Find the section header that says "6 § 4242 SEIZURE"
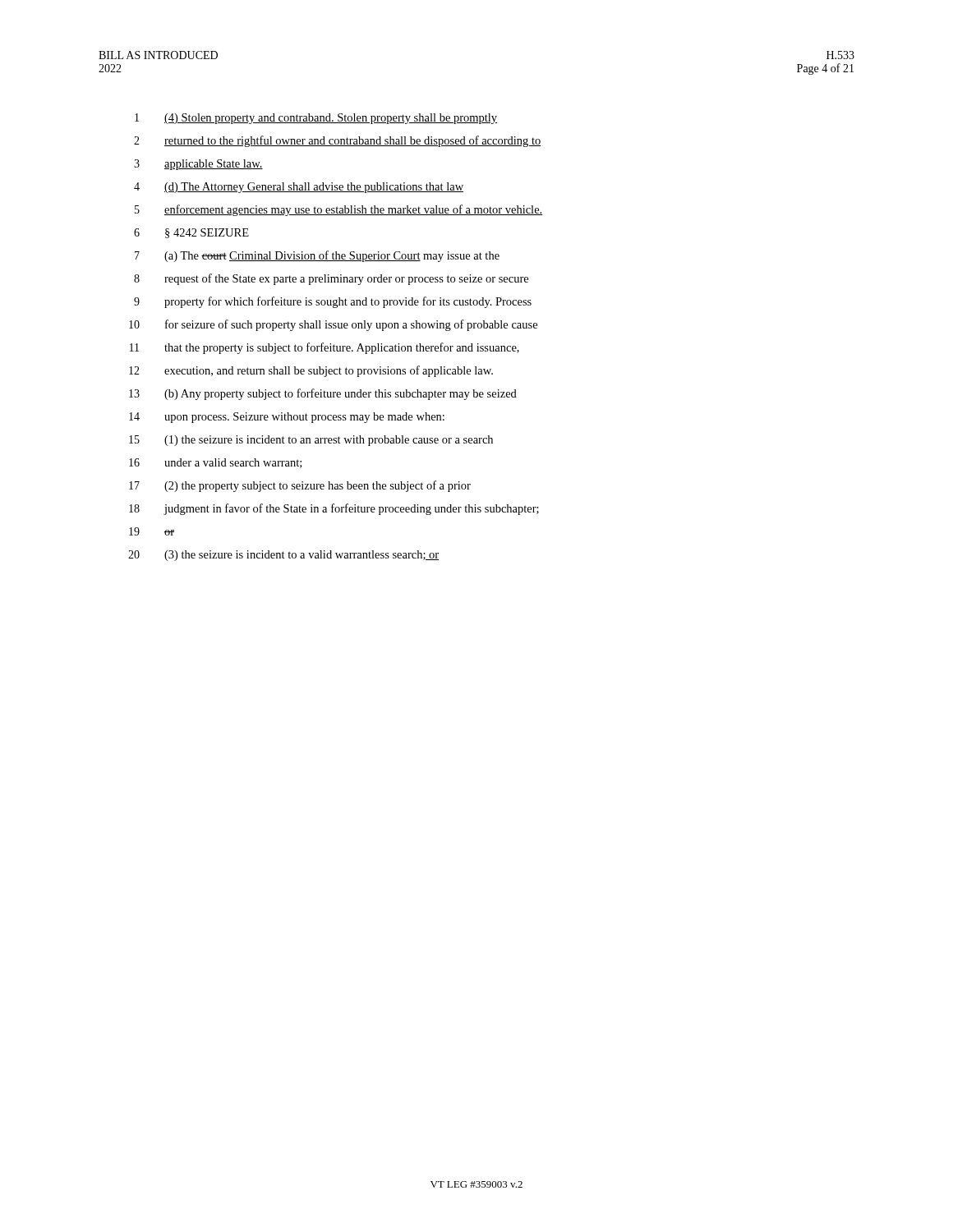This screenshot has height=1232, width=953. pyautogui.click(x=191, y=233)
